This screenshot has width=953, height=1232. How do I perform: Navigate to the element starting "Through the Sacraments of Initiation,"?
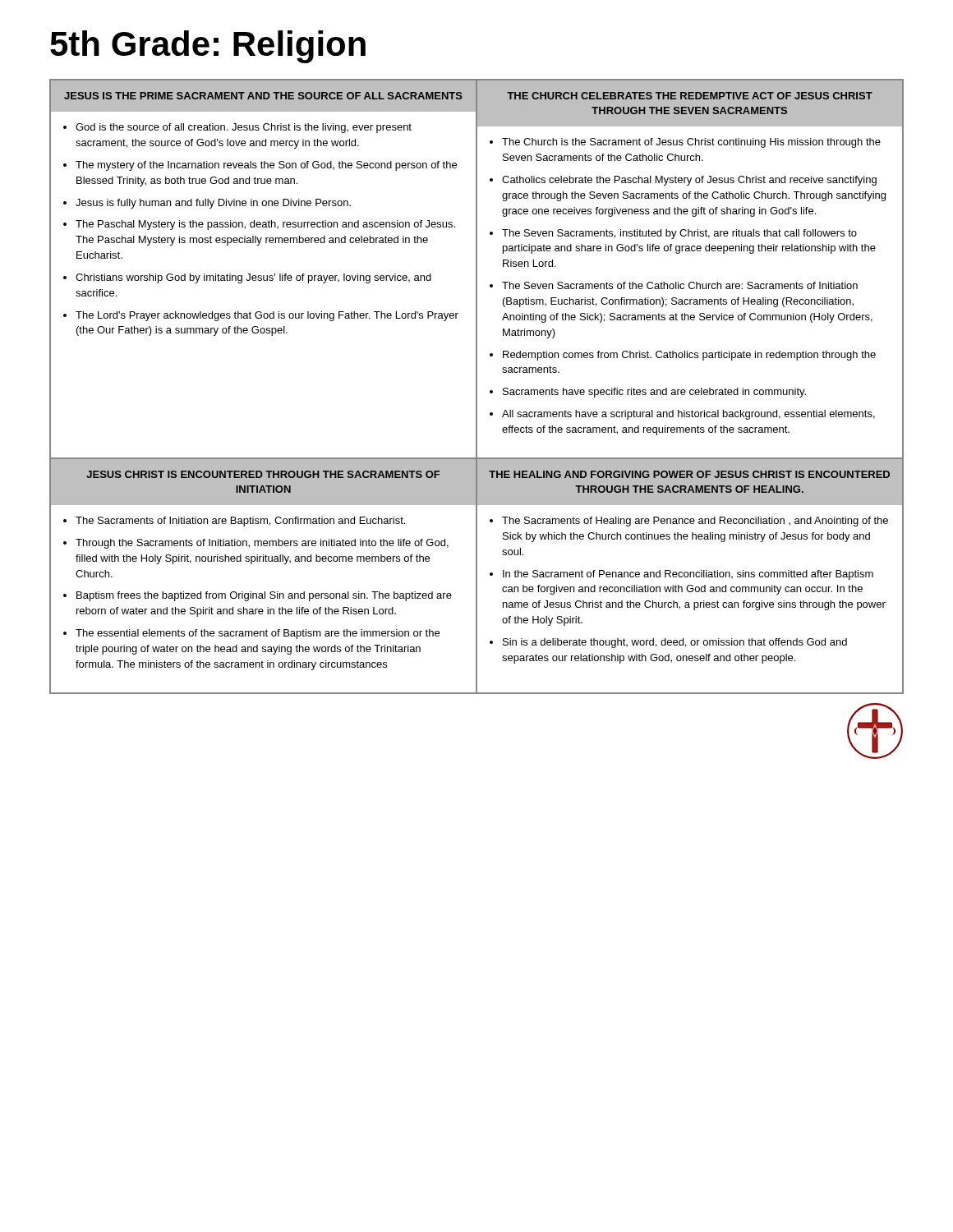262,558
